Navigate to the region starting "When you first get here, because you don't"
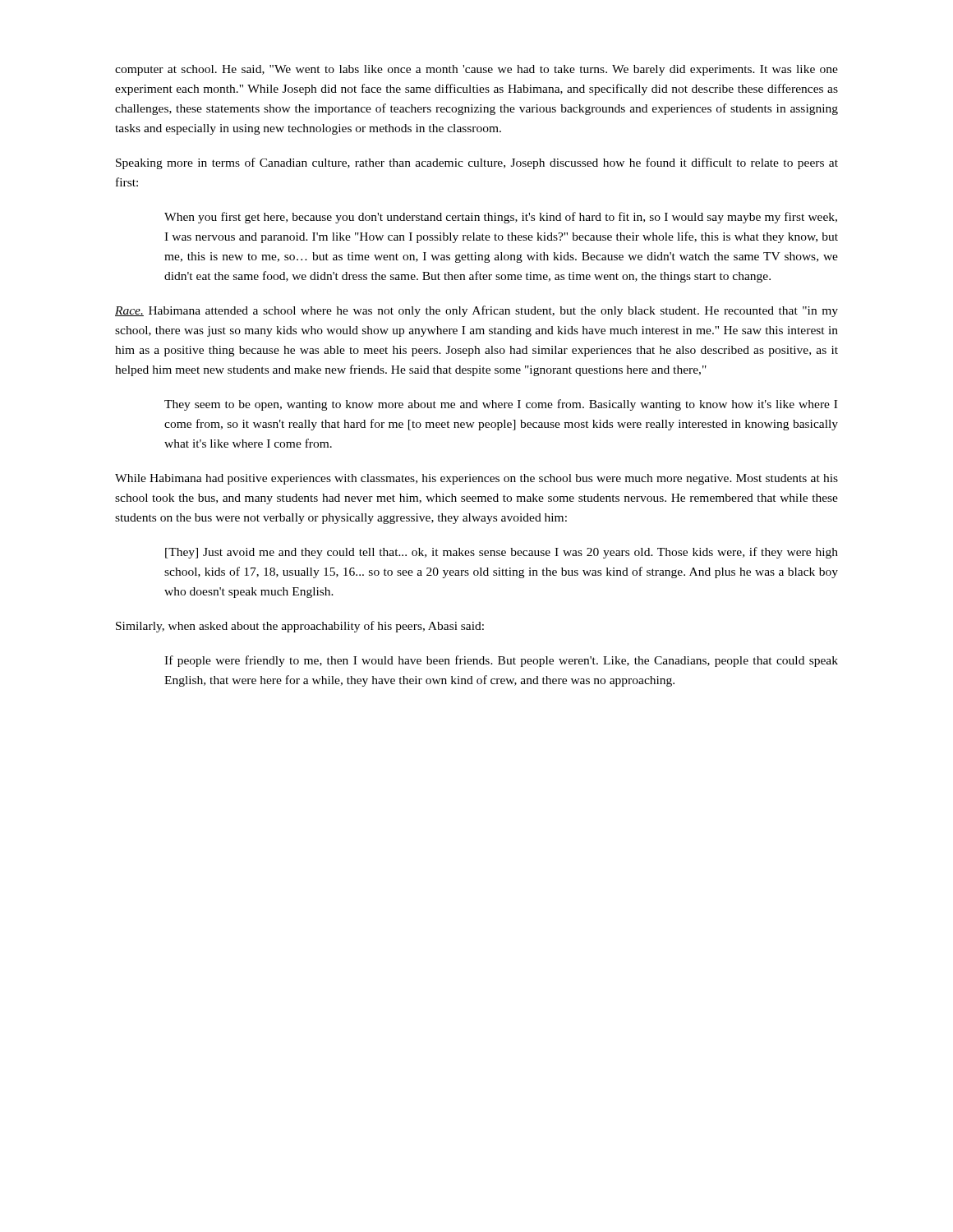The height and width of the screenshot is (1232, 953). pos(501,246)
